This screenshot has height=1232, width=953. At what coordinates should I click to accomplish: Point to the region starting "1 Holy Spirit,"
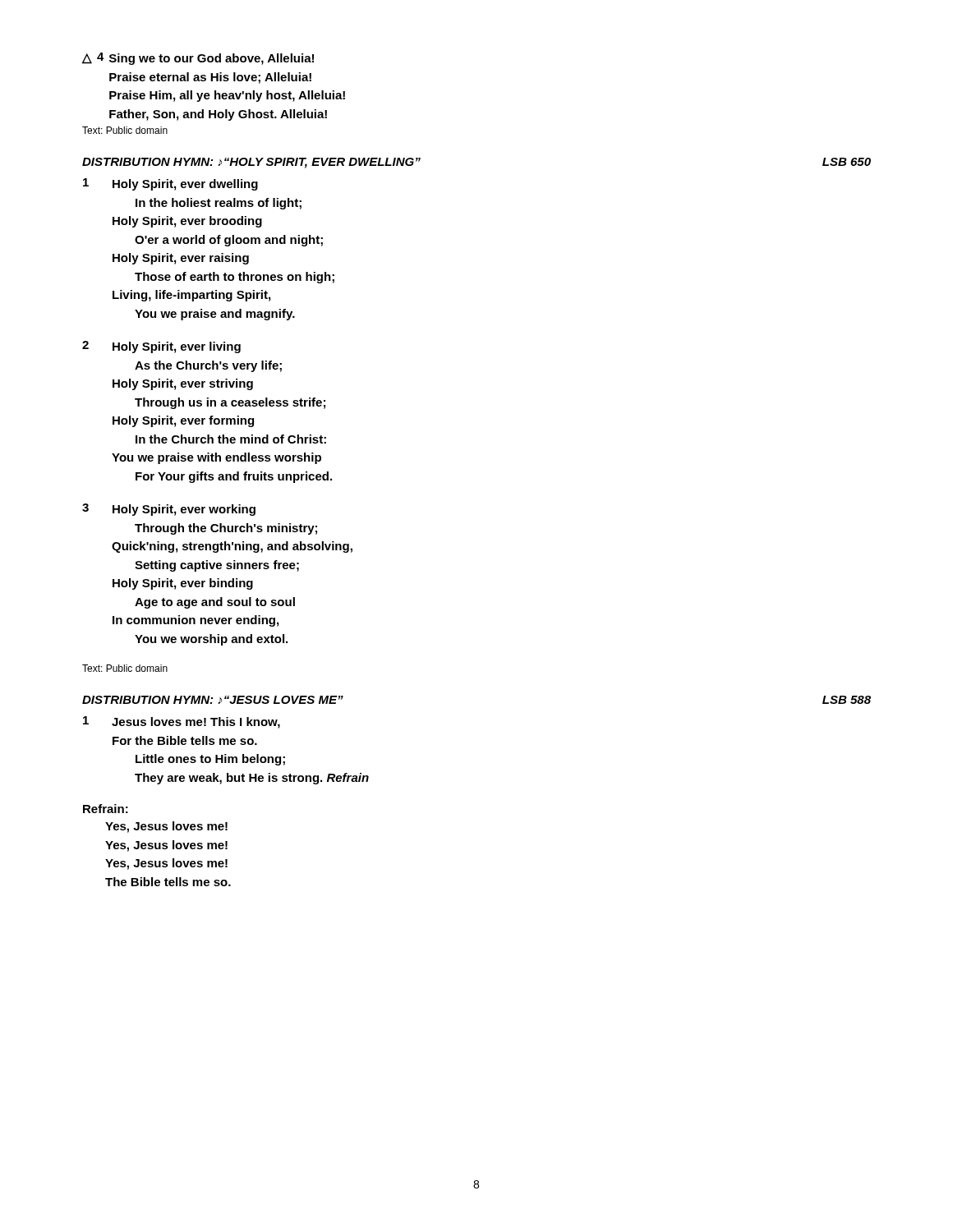pyautogui.click(x=170, y=184)
